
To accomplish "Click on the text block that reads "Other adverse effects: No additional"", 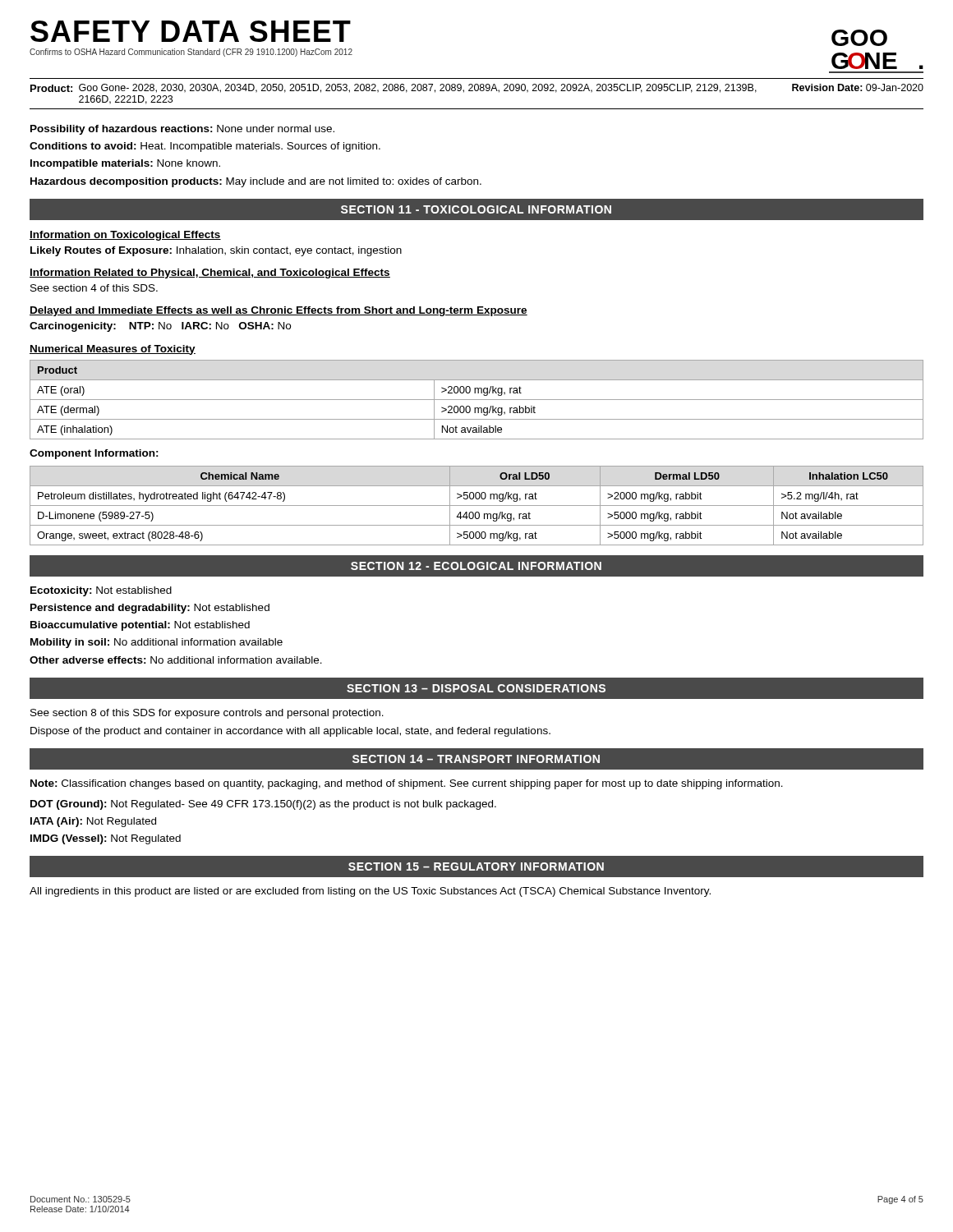I will [176, 660].
